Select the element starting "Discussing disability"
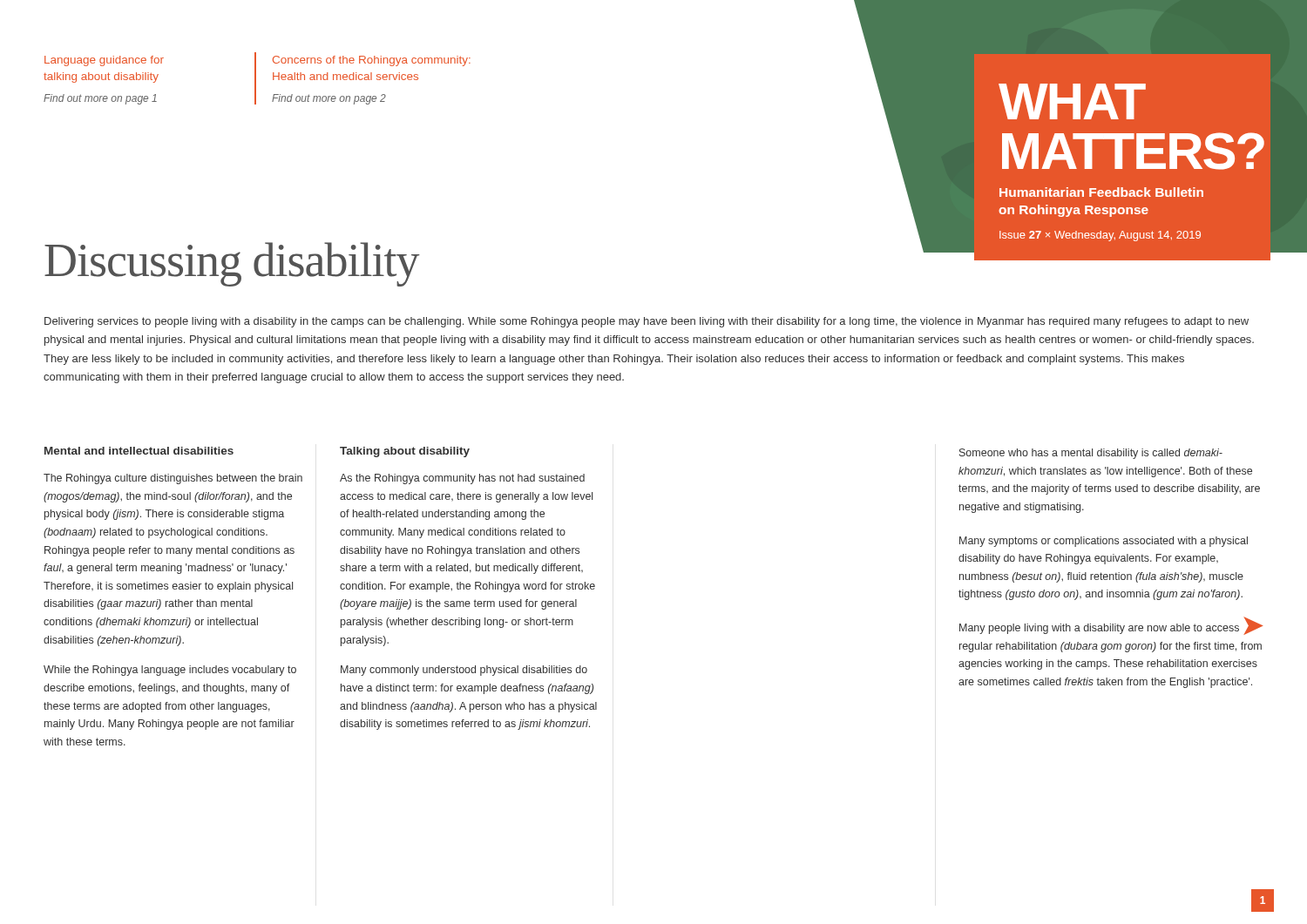This screenshot has width=1307, height=924. (x=235, y=261)
